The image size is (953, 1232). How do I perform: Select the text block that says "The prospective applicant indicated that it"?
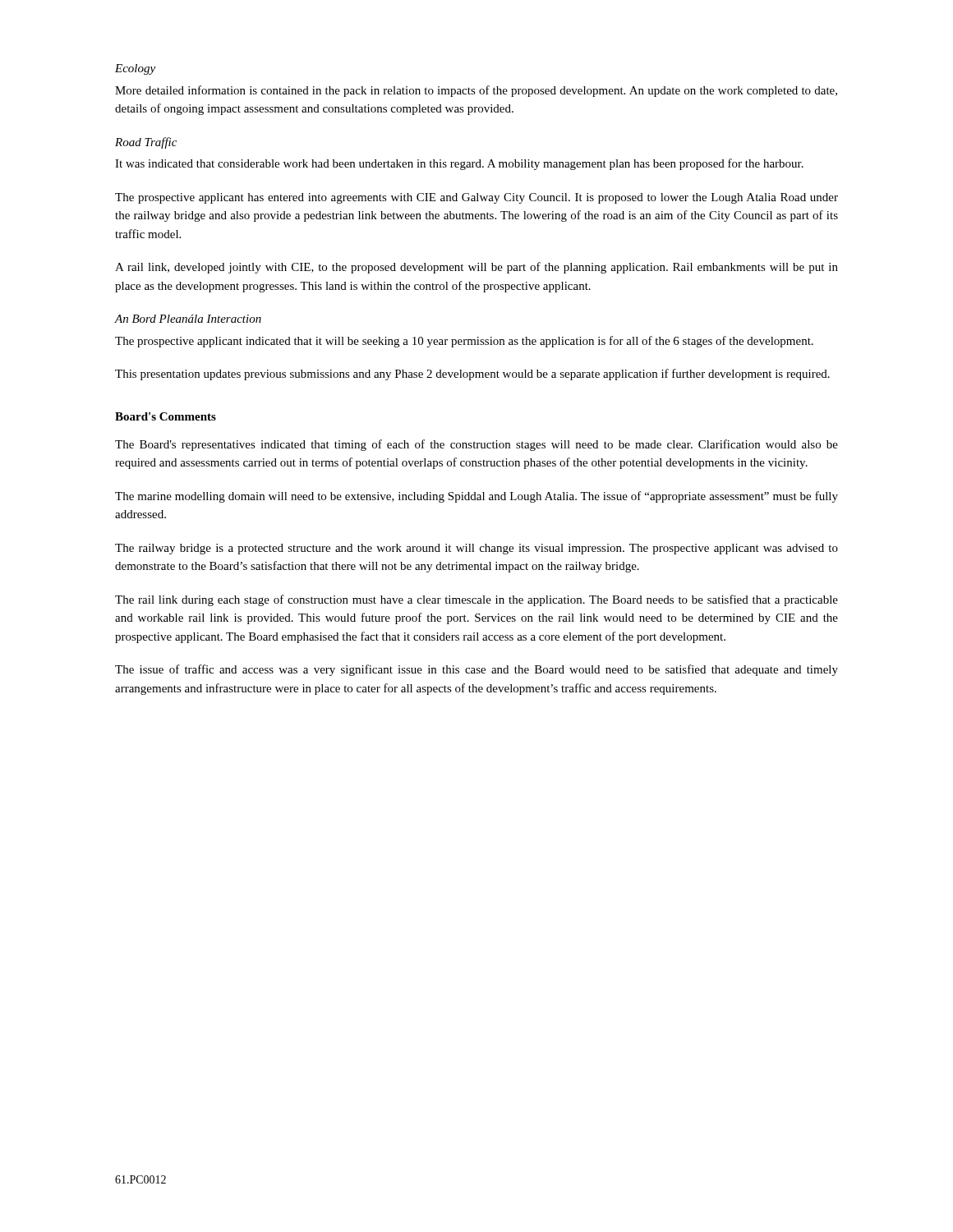464,340
